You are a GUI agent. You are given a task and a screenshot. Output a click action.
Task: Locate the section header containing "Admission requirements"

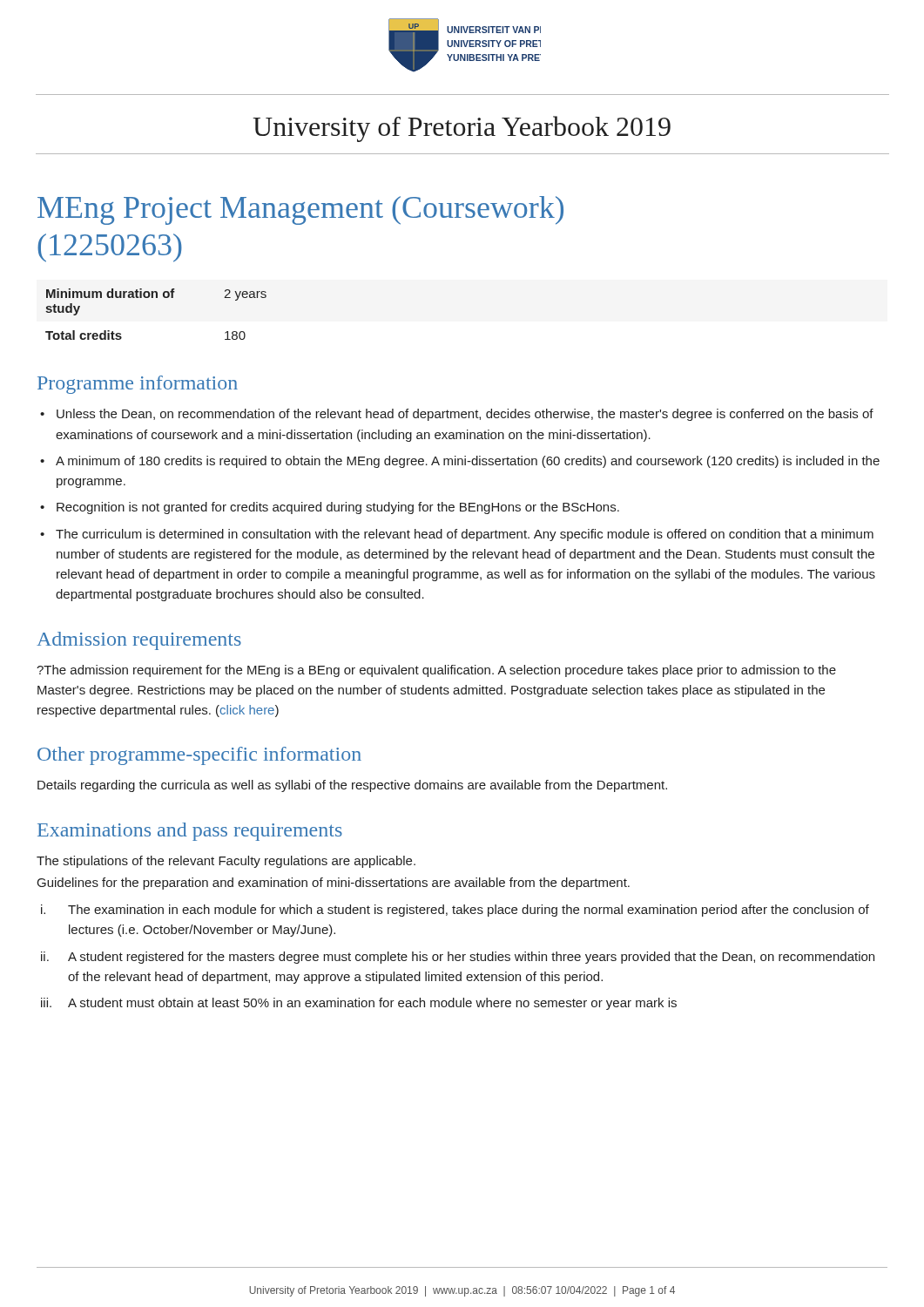[139, 641]
